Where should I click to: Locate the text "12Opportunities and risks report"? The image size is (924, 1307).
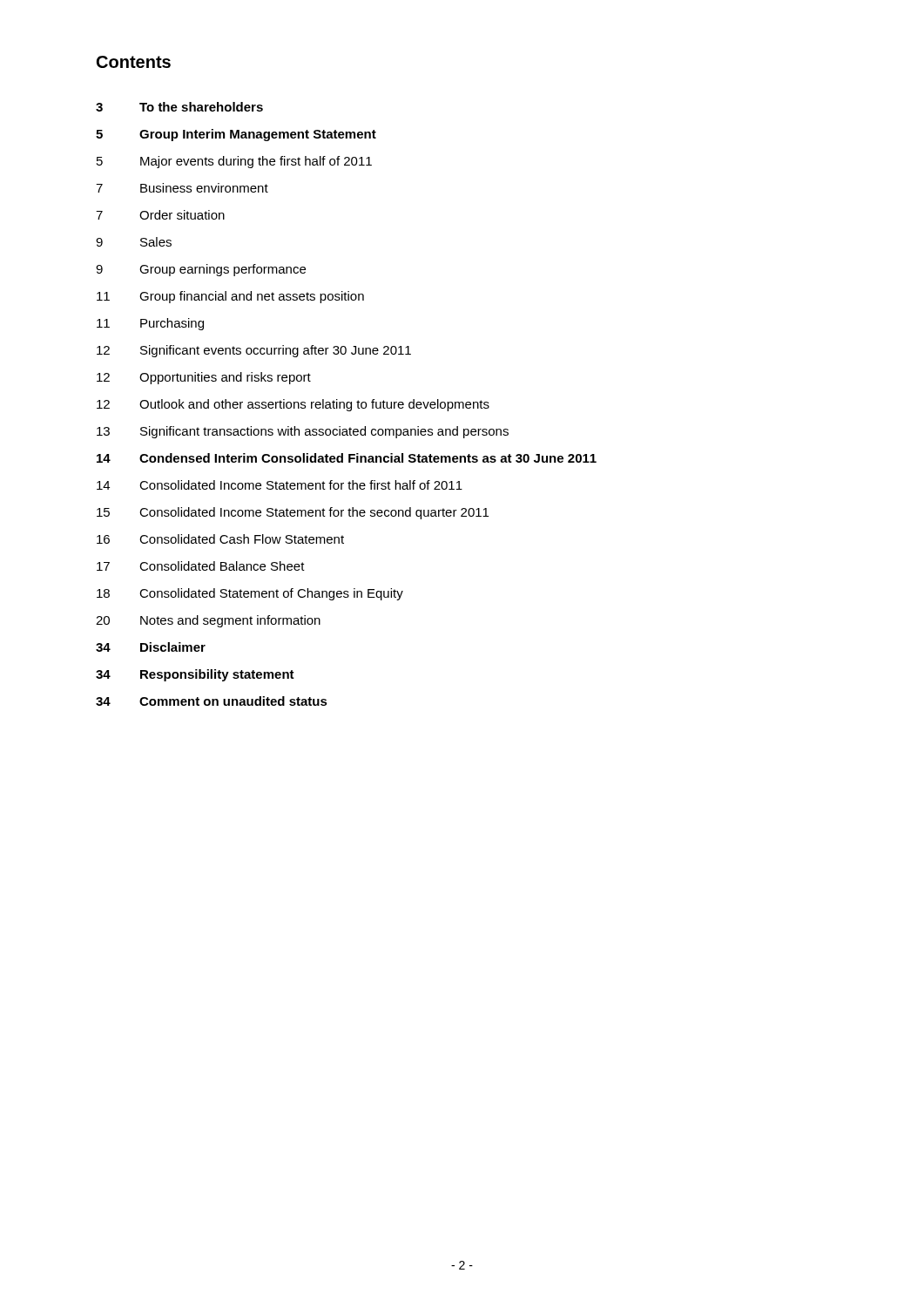tap(204, 378)
